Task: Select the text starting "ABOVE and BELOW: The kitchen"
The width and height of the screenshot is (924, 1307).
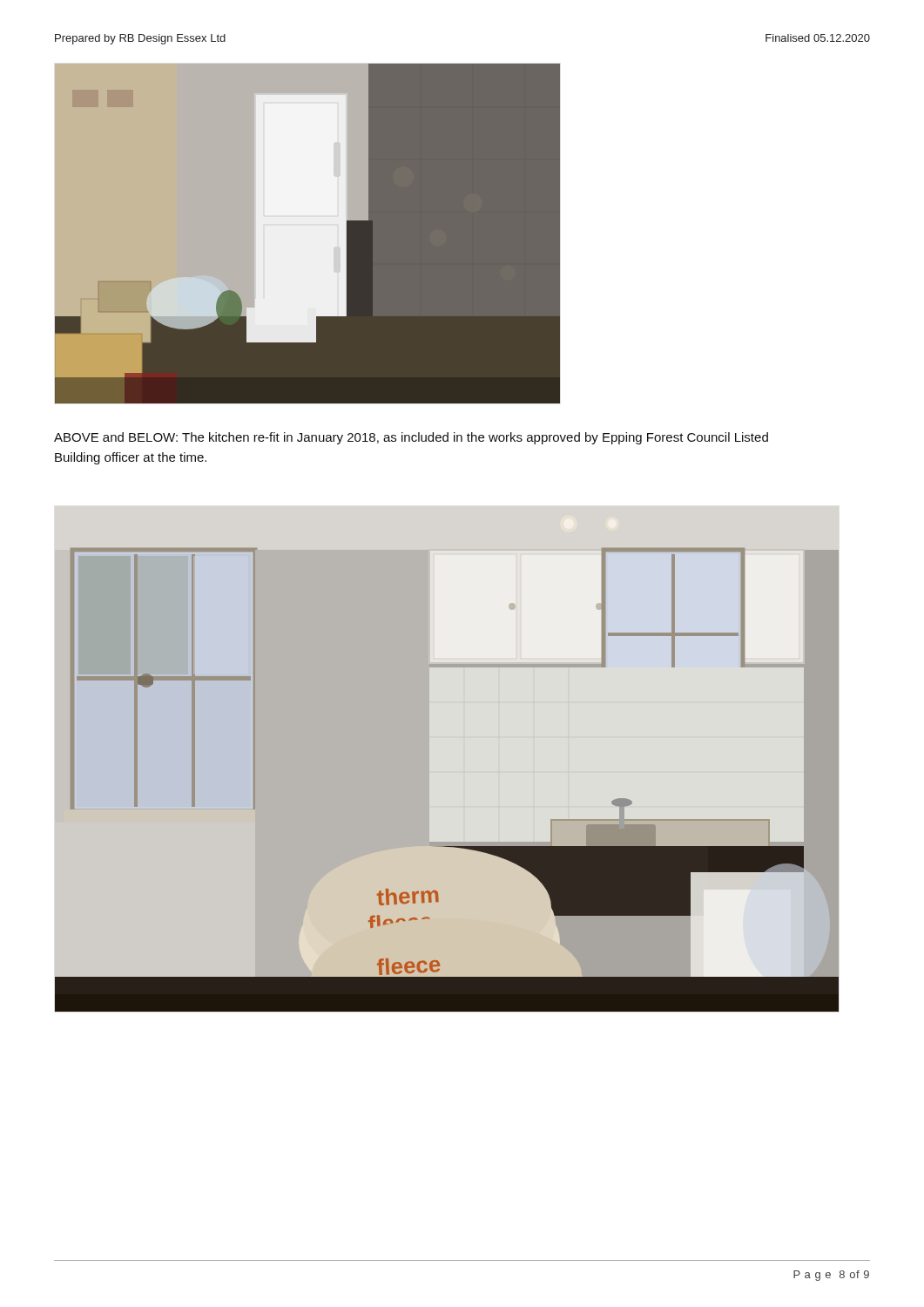Action: pos(411,447)
